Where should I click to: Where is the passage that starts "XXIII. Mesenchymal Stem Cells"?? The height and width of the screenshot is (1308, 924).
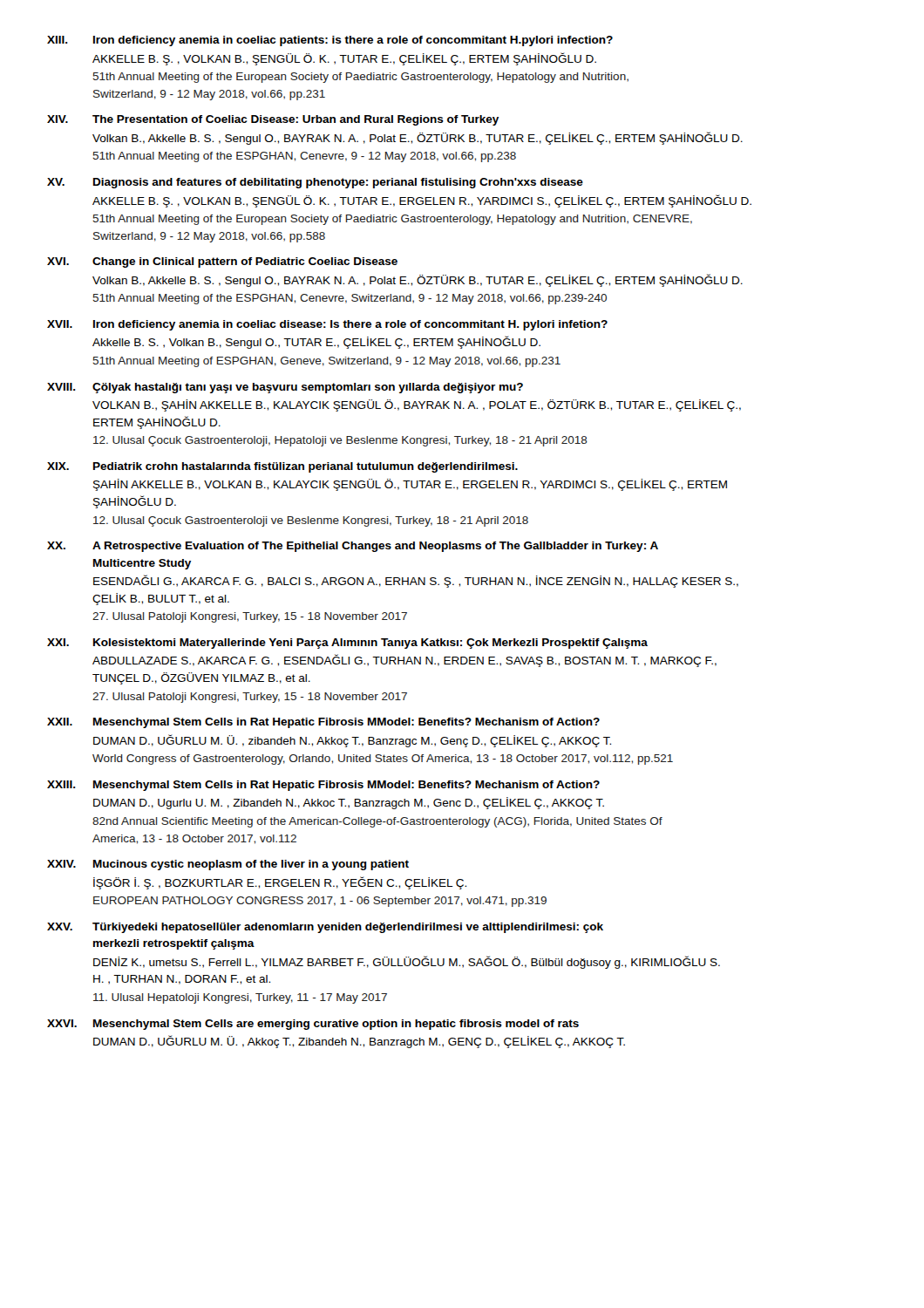click(x=462, y=811)
